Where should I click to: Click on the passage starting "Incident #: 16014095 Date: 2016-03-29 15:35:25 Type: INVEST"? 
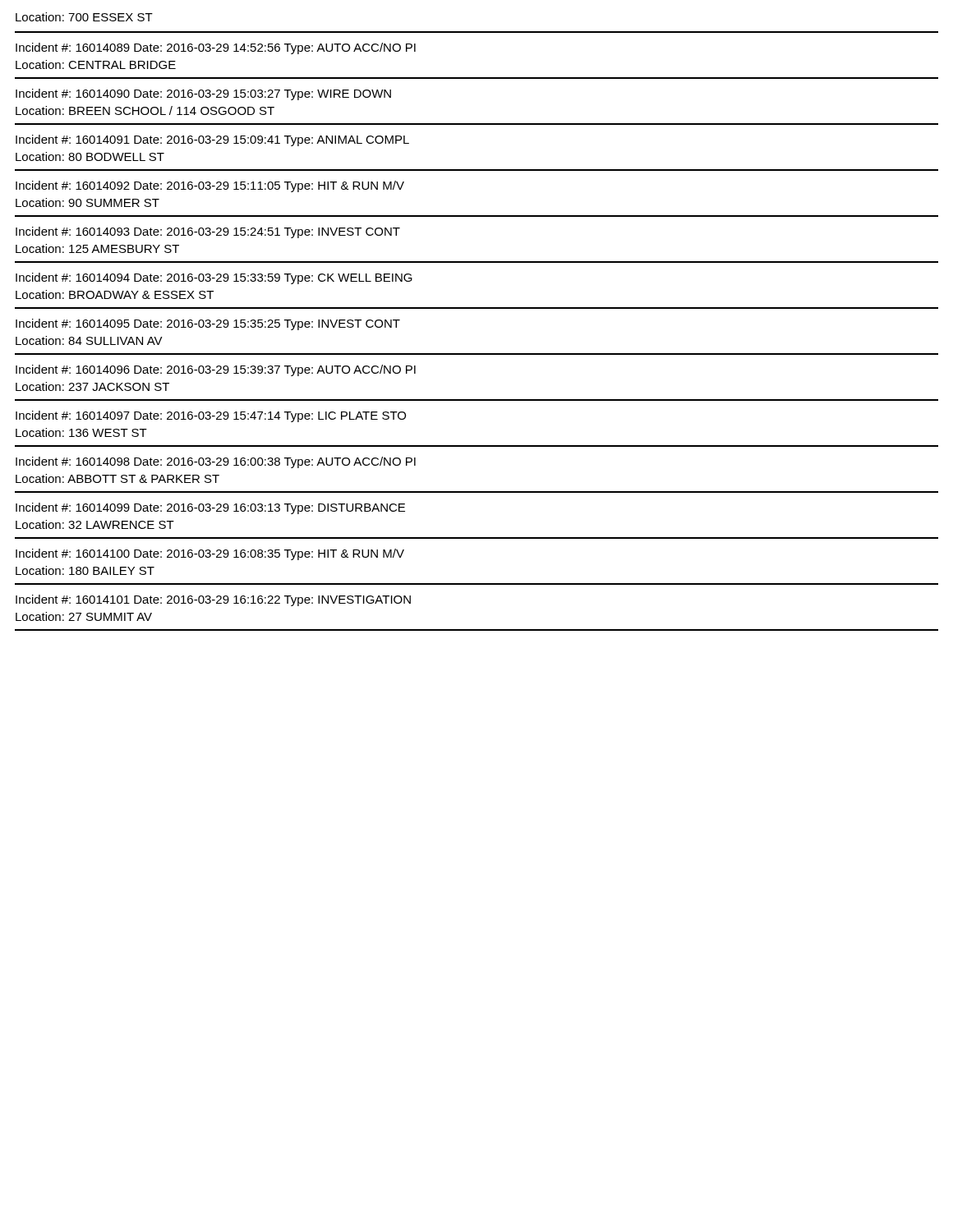pyautogui.click(x=208, y=324)
